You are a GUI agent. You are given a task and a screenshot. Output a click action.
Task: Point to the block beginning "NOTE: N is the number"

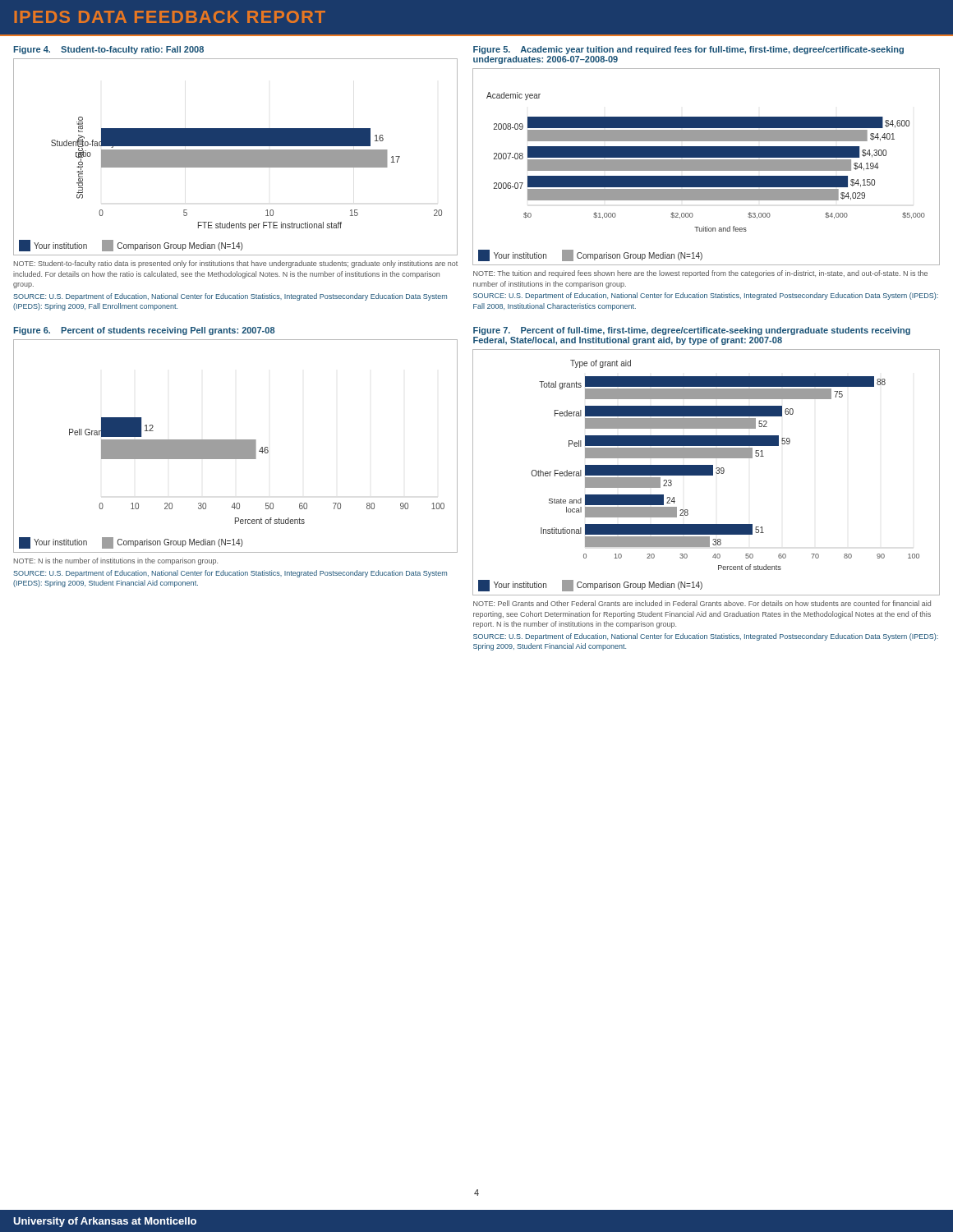pos(116,561)
